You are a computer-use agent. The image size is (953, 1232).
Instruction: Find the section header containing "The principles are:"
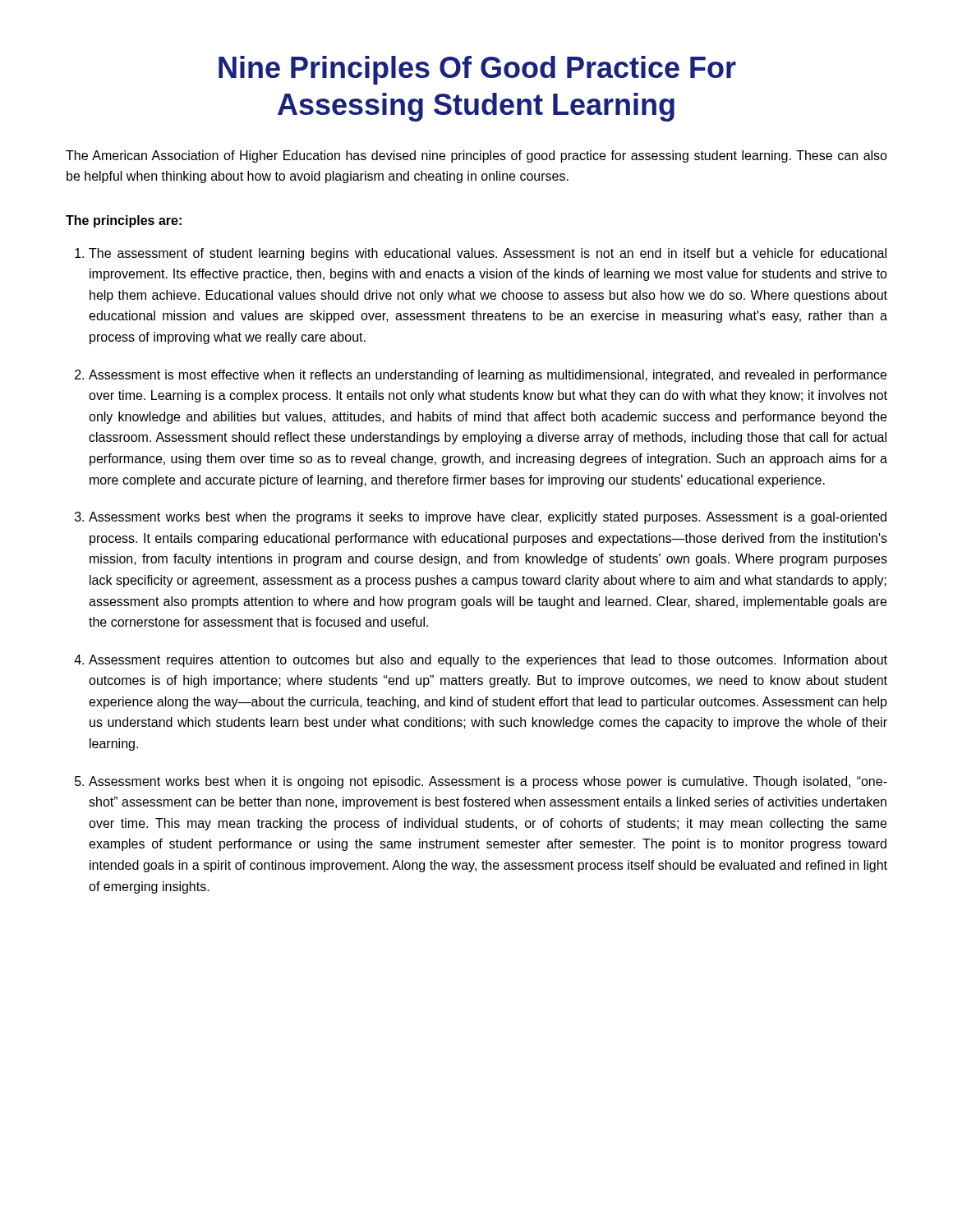(x=124, y=220)
